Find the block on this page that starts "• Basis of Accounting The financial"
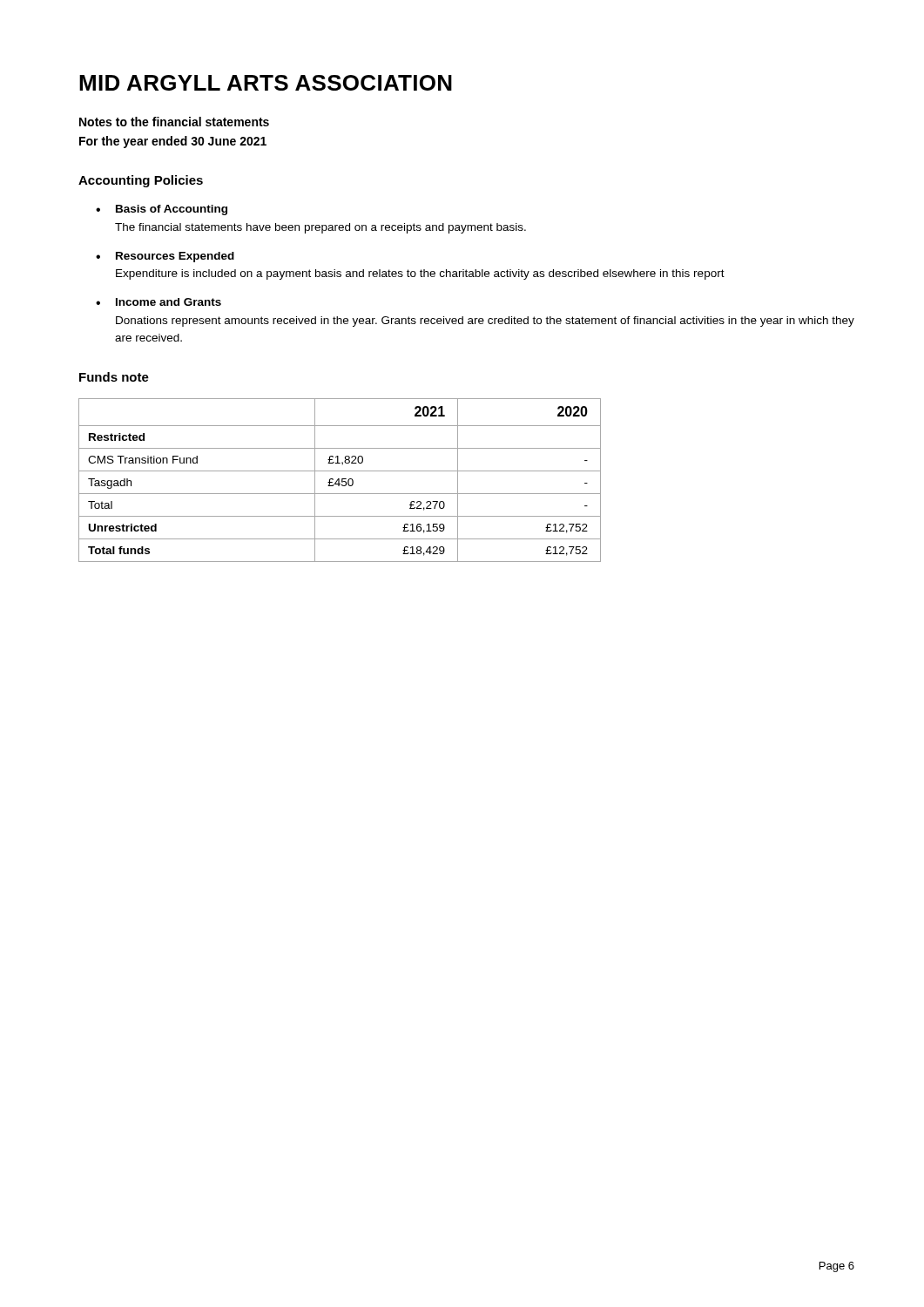The image size is (924, 1307). (475, 218)
